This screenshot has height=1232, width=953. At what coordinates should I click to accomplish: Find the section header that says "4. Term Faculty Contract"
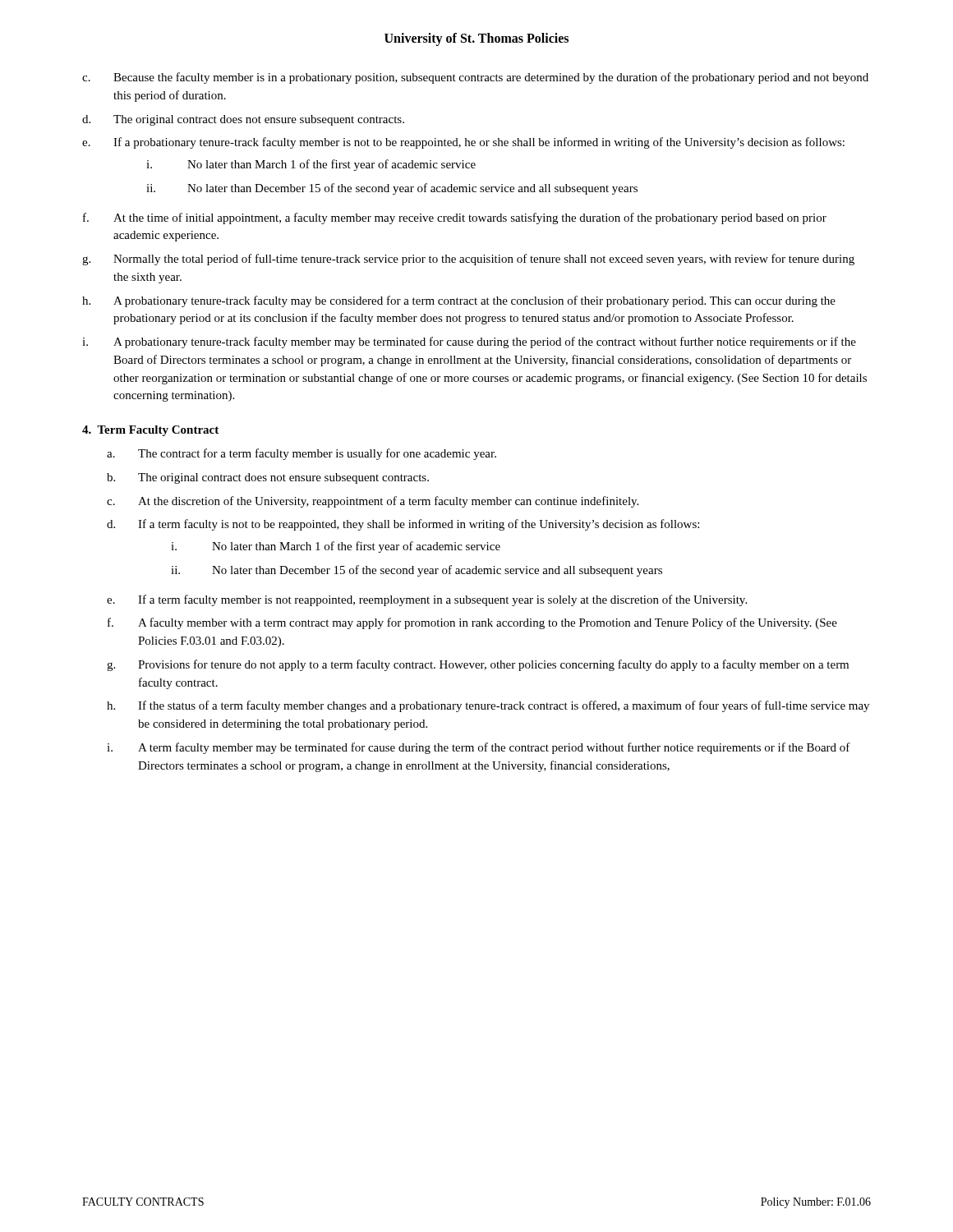pyautogui.click(x=150, y=430)
